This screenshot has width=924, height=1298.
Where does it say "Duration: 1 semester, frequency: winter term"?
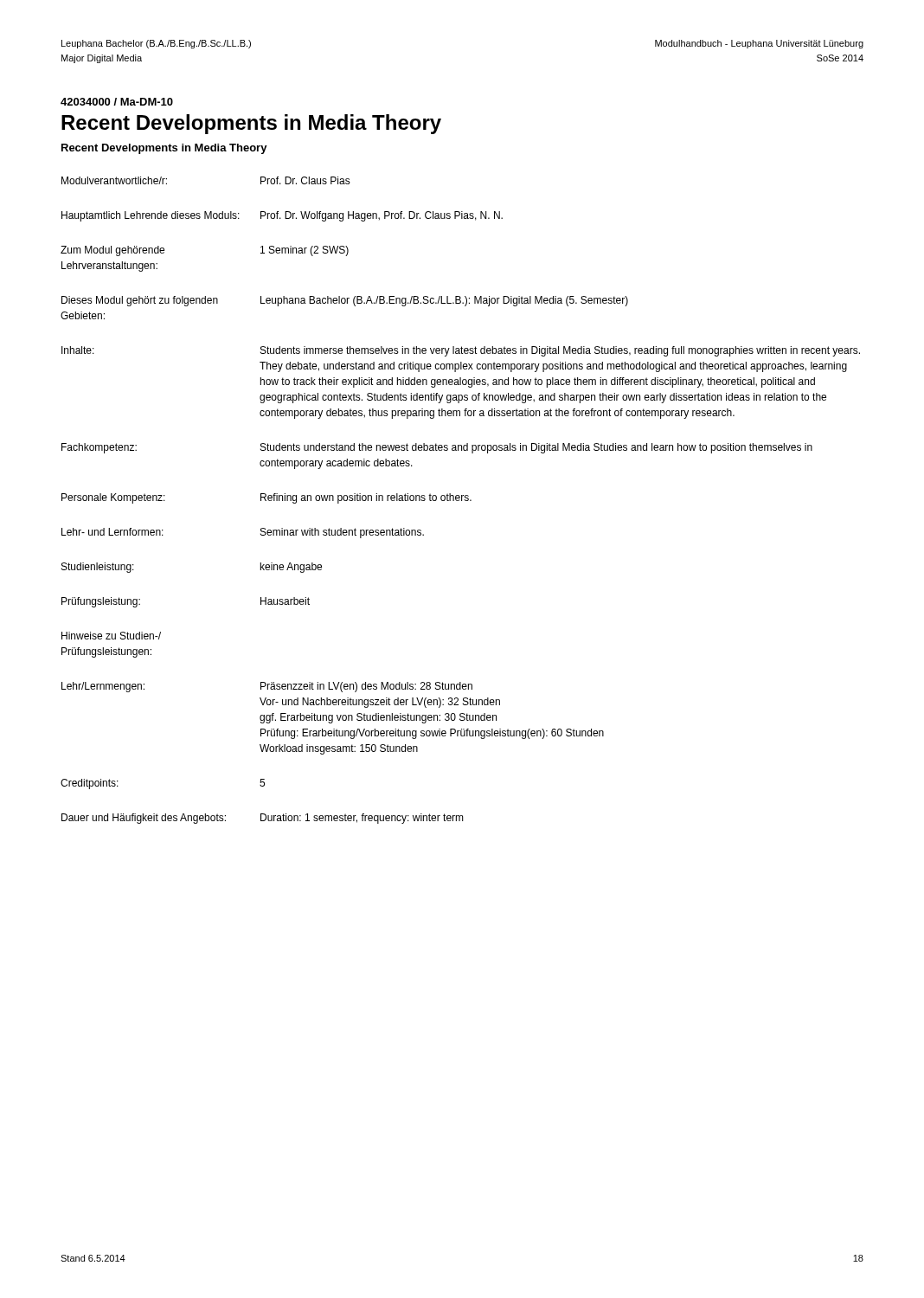pos(362,818)
